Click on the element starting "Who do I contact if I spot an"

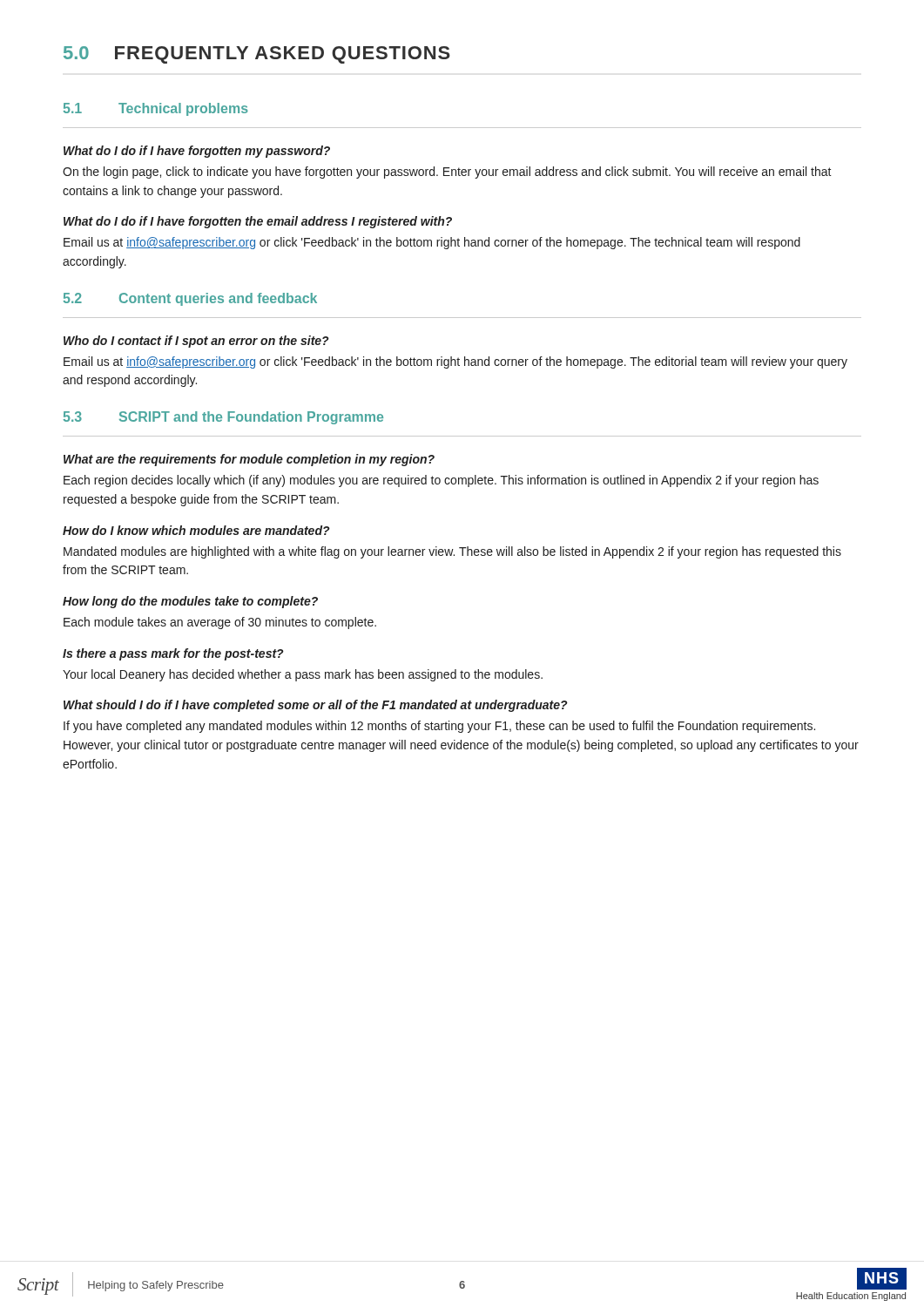[196, 340]
